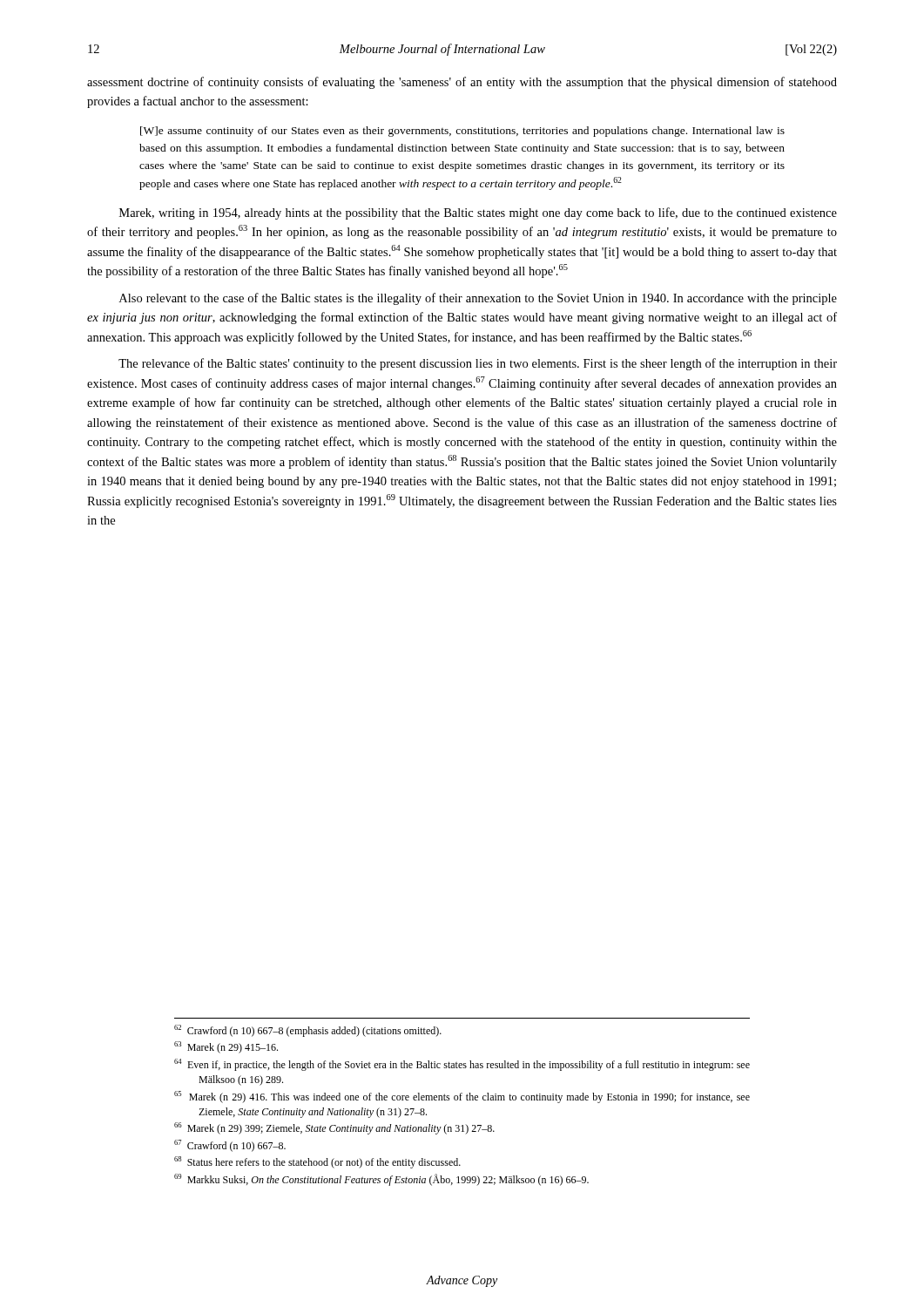The image size is (924, 1307).
Task: Click on the footnote with the text "65 Marek (n 29) 416. This"
Action: coord(462,1104)
